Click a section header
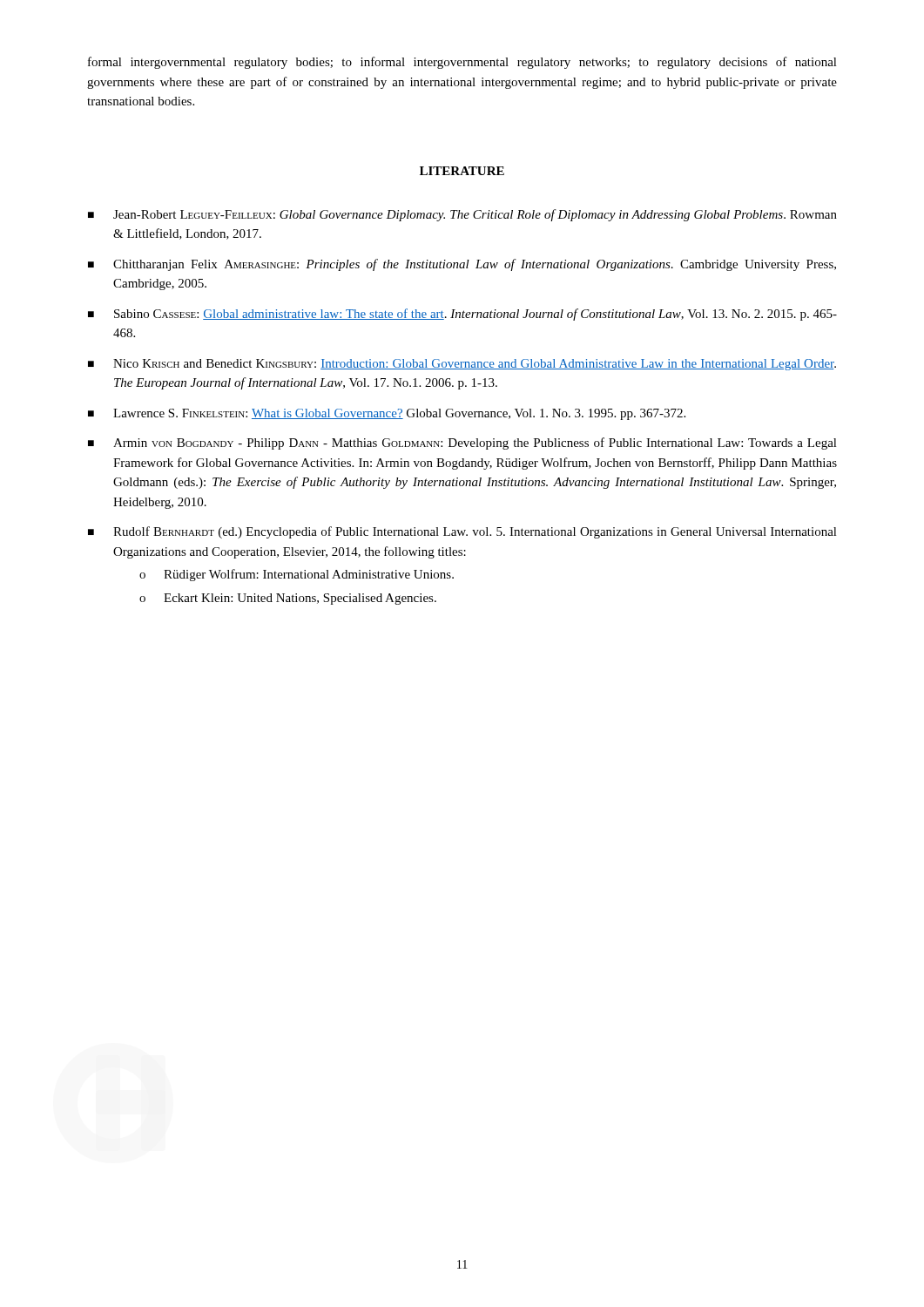This screenshot has width=924, height=1307. [462, 170]
